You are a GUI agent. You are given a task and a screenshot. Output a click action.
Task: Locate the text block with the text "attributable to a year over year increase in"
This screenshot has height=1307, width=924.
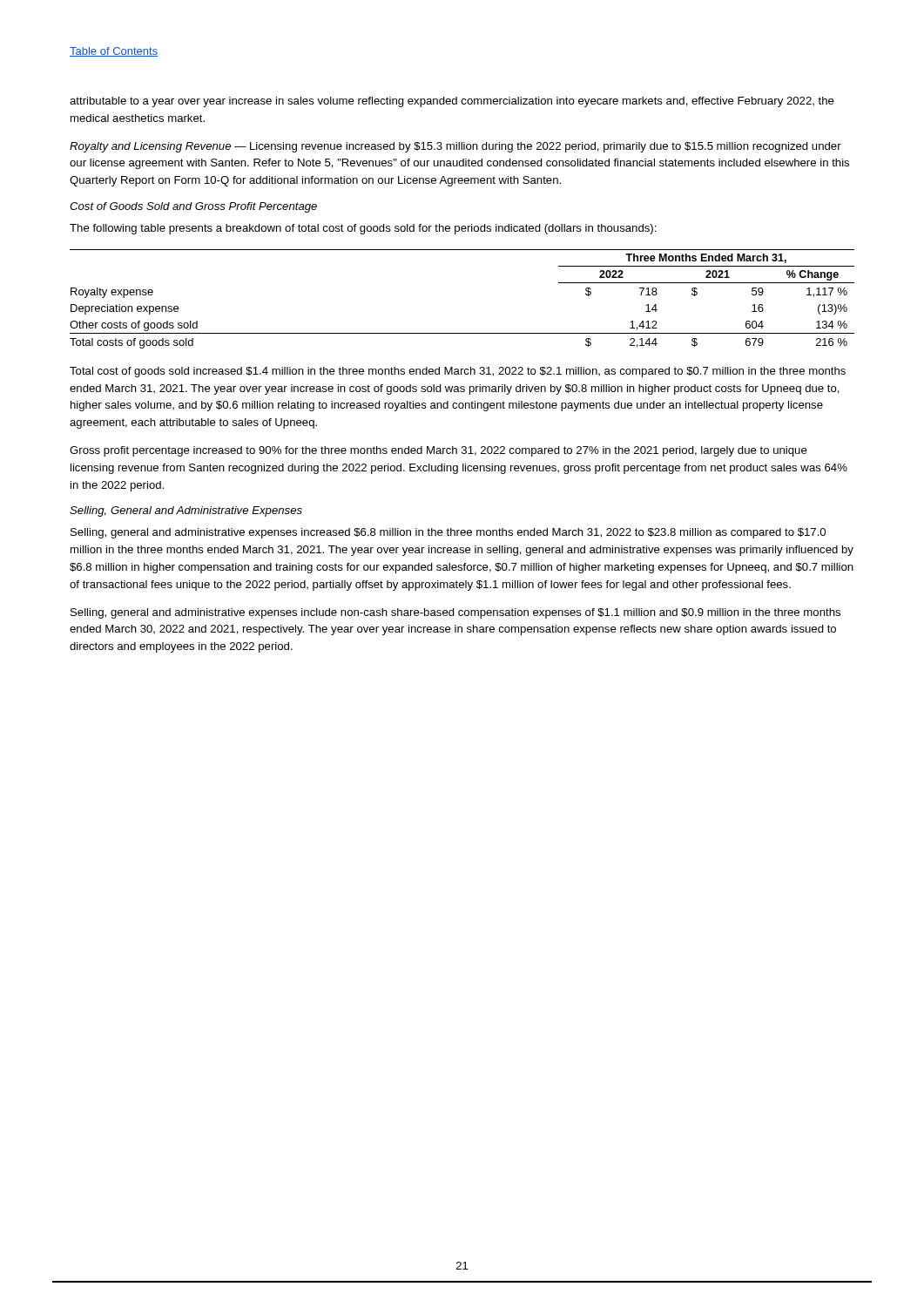[x=452, y=109]
